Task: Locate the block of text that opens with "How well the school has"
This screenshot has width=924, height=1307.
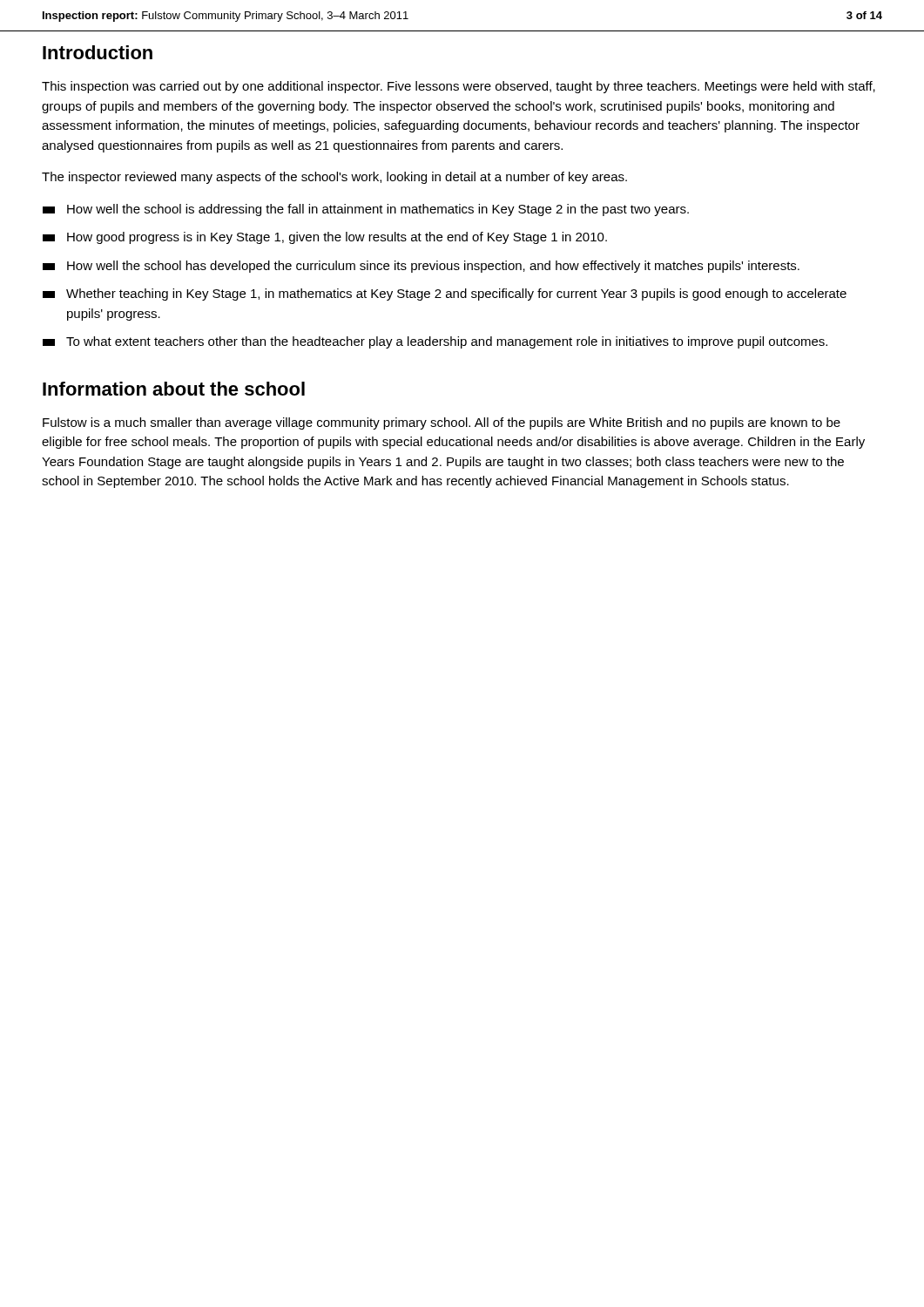Action: tap(462, 266)
